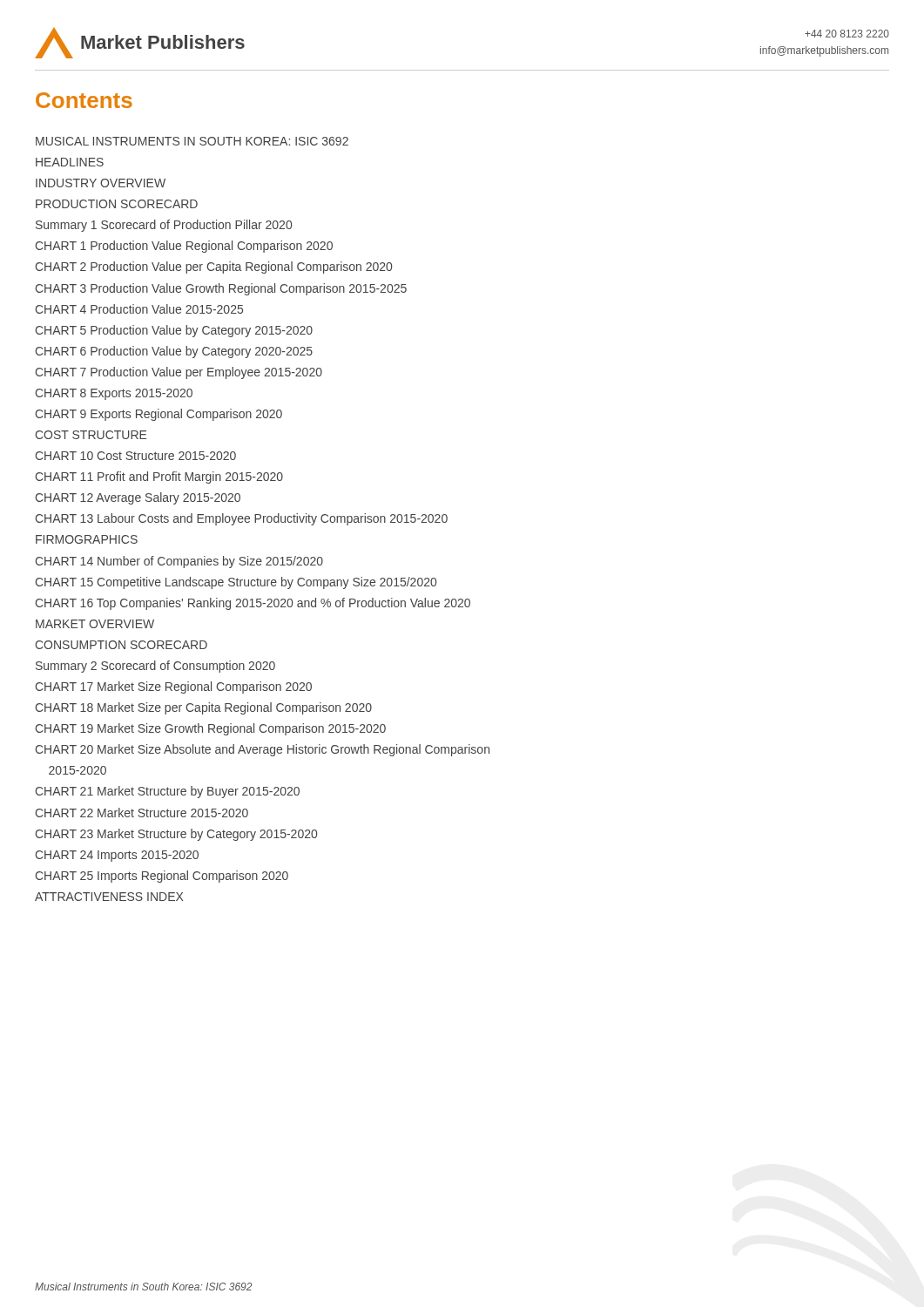Select the list item containing "CHART 24 Imports"

coord(117,854)
